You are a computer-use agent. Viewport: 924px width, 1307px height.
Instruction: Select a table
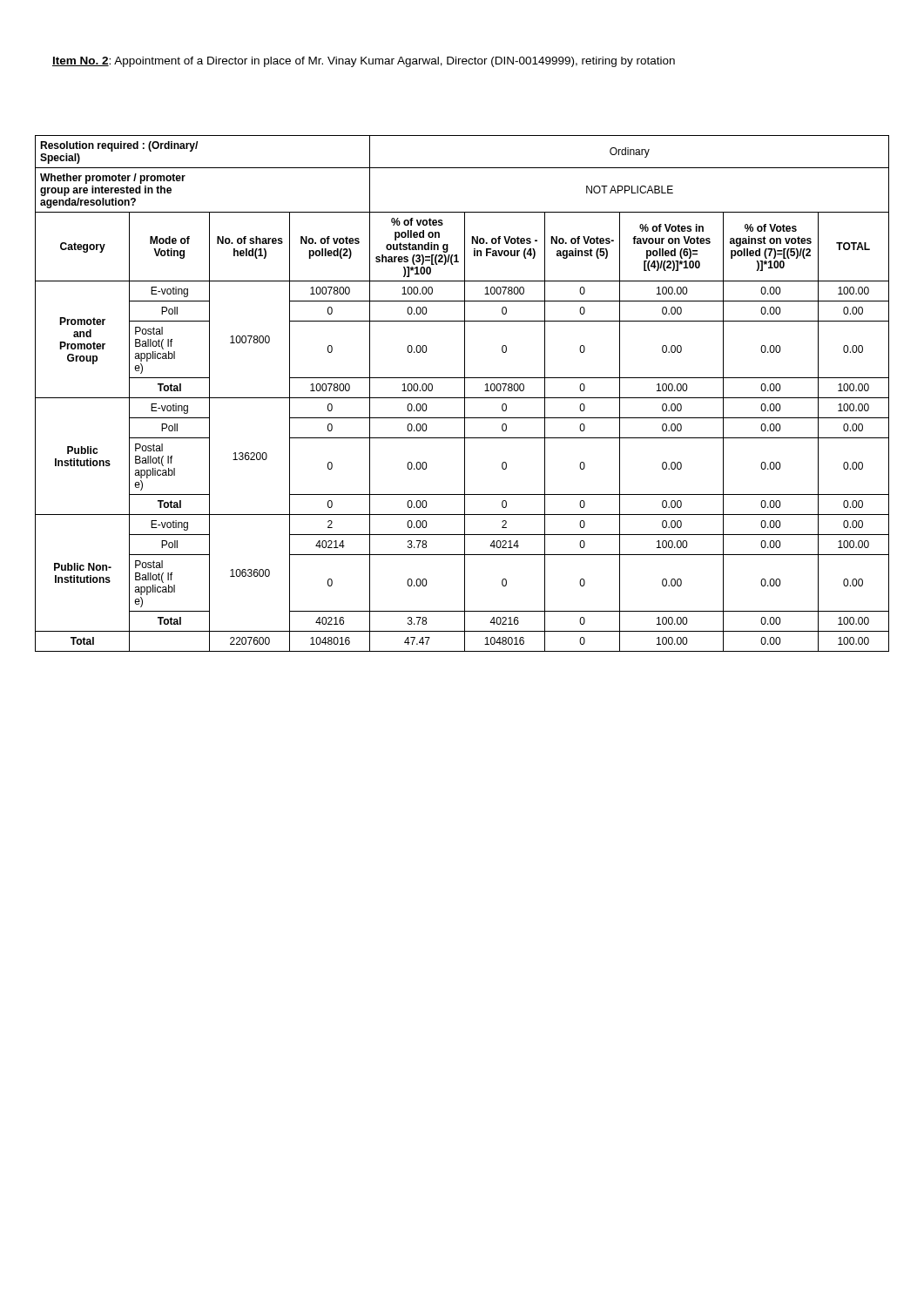point(462,393)
